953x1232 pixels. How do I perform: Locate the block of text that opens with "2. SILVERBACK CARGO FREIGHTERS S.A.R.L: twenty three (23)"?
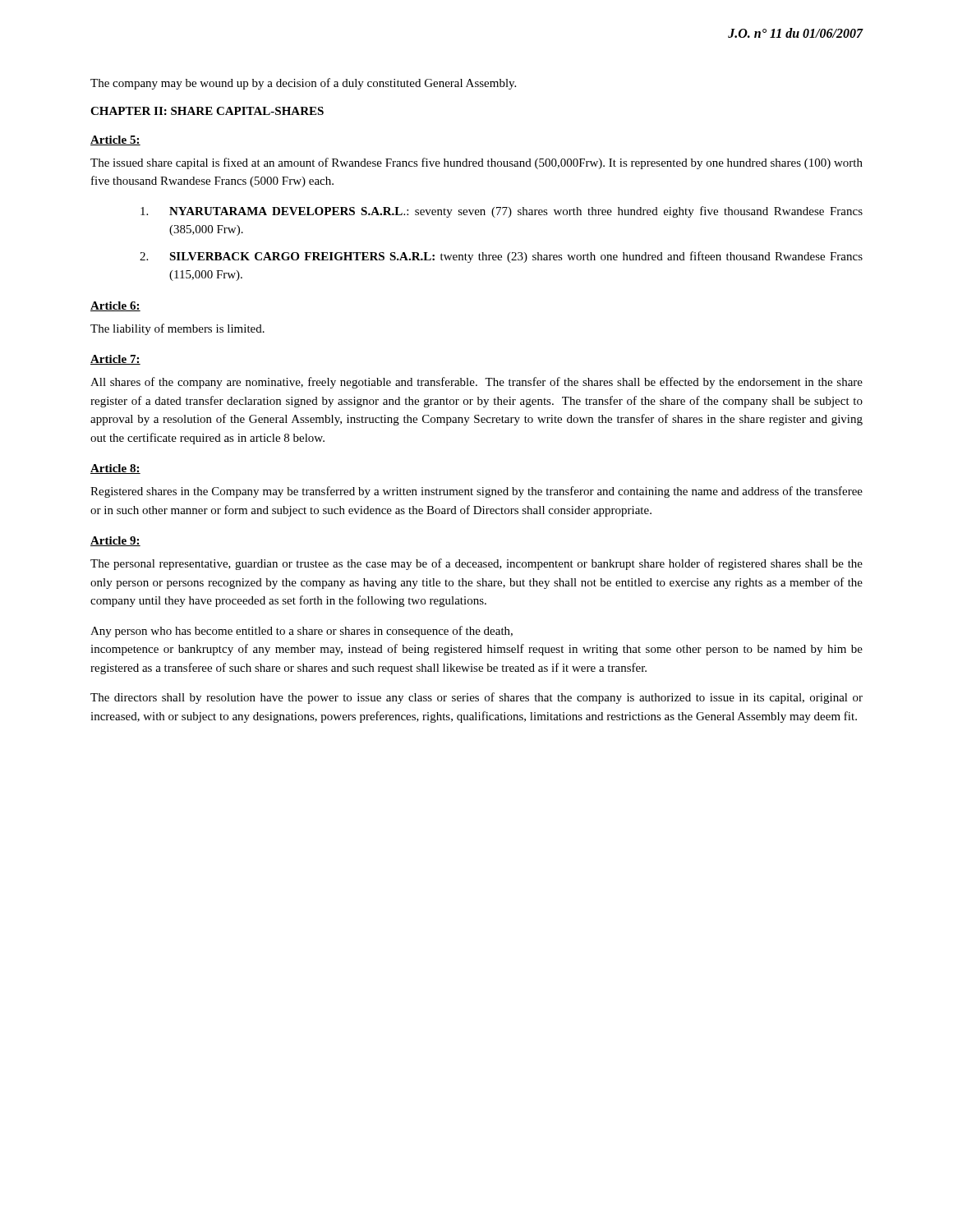click(x=501, y=265)
